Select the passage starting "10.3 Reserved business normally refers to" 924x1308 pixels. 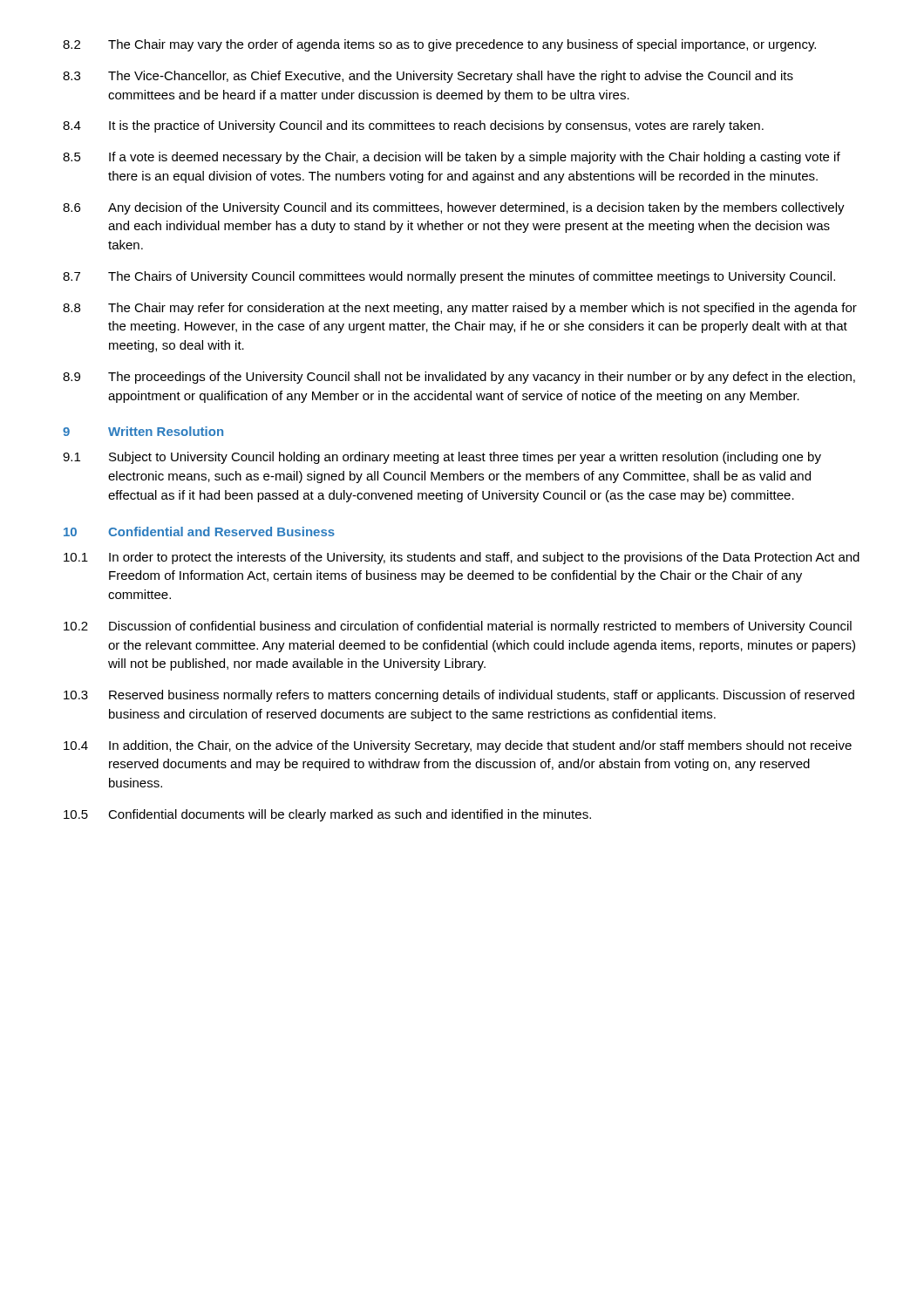(x=462, y=704)
